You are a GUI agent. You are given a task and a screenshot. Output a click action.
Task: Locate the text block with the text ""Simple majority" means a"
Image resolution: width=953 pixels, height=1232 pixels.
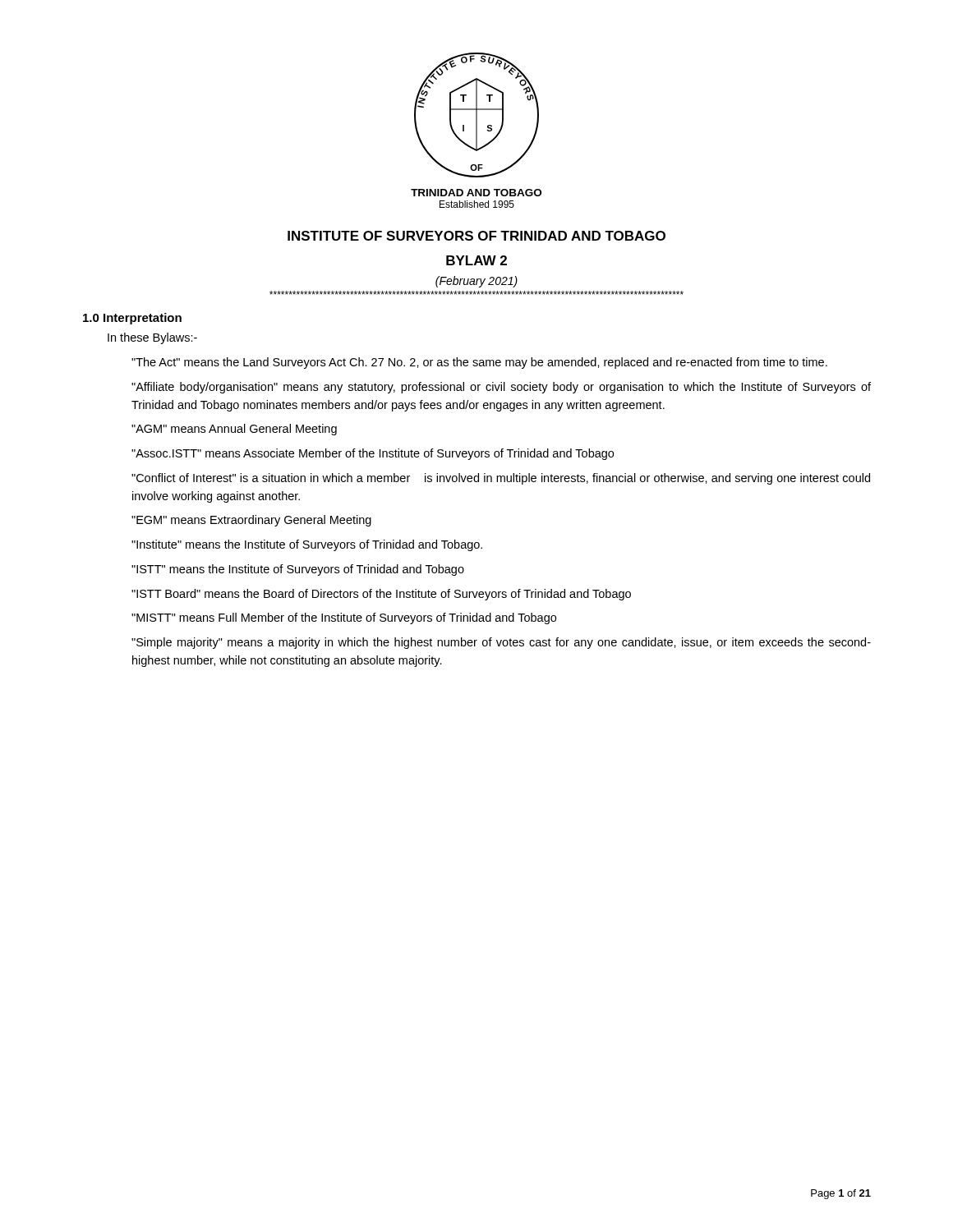501,651
